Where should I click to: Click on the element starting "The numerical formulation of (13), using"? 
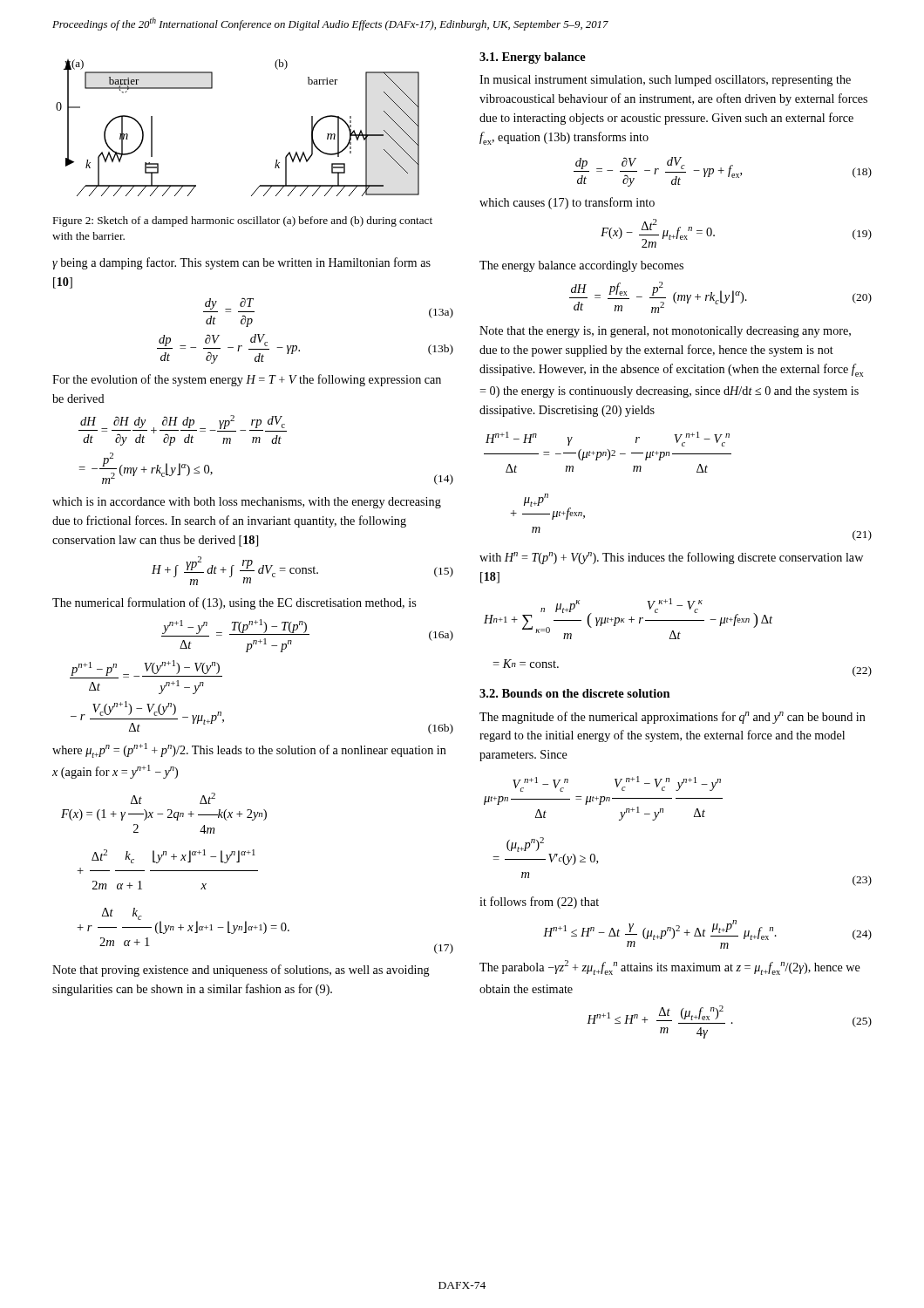[234, 602]
